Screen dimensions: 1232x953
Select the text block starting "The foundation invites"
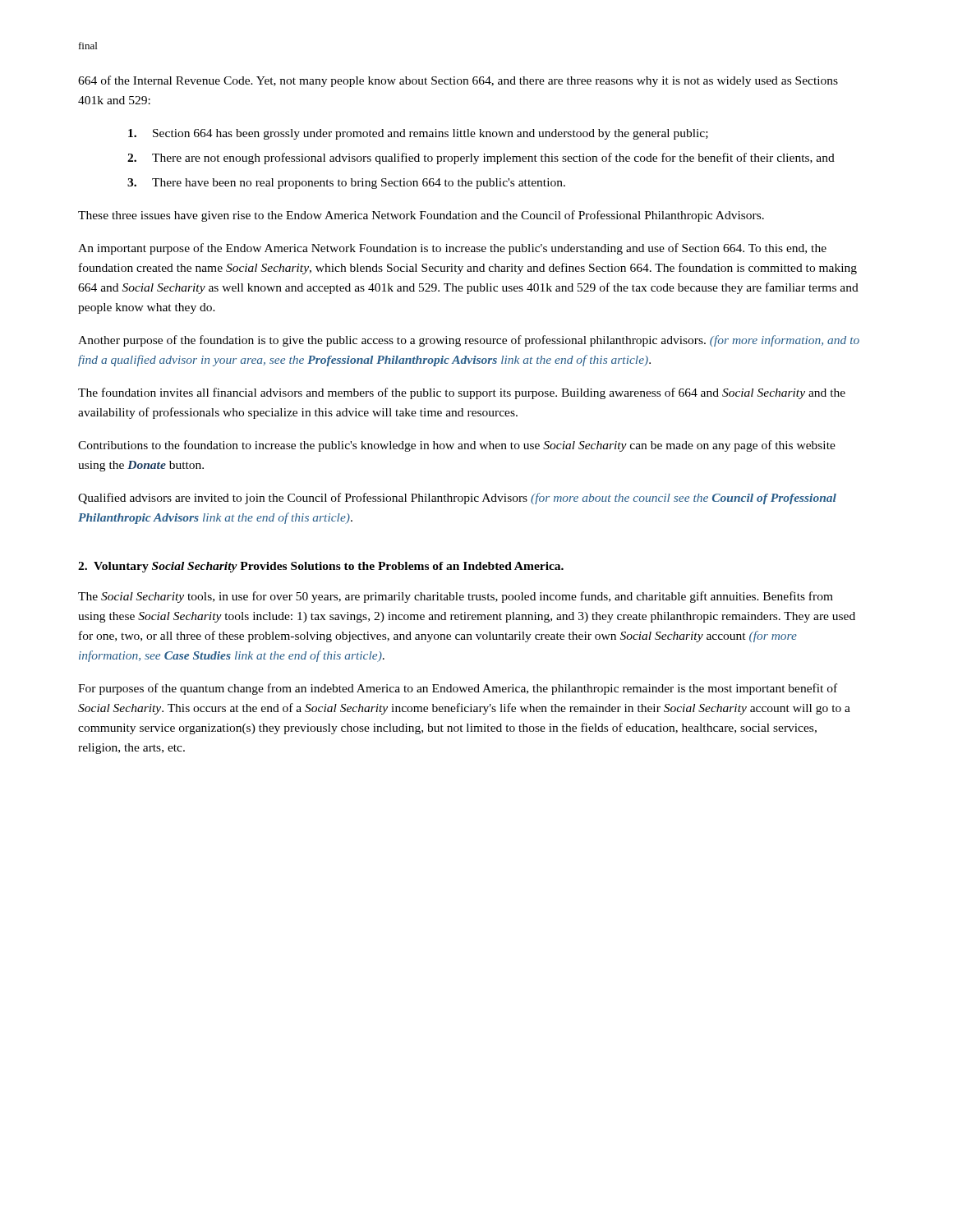pyautogui.click(x=462, y=402)
